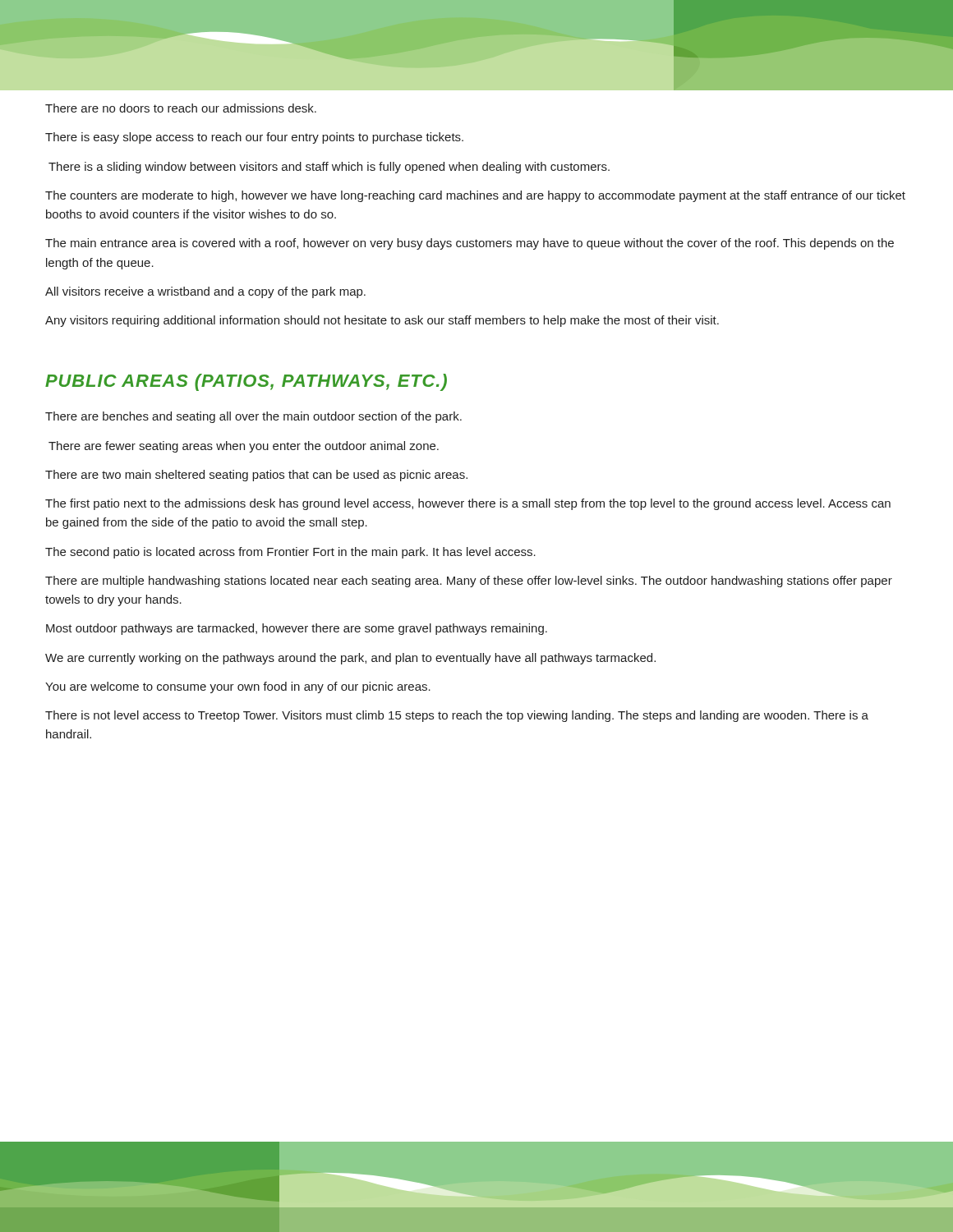Find a section header
The image size is (953, 1232).
(247, 381)
